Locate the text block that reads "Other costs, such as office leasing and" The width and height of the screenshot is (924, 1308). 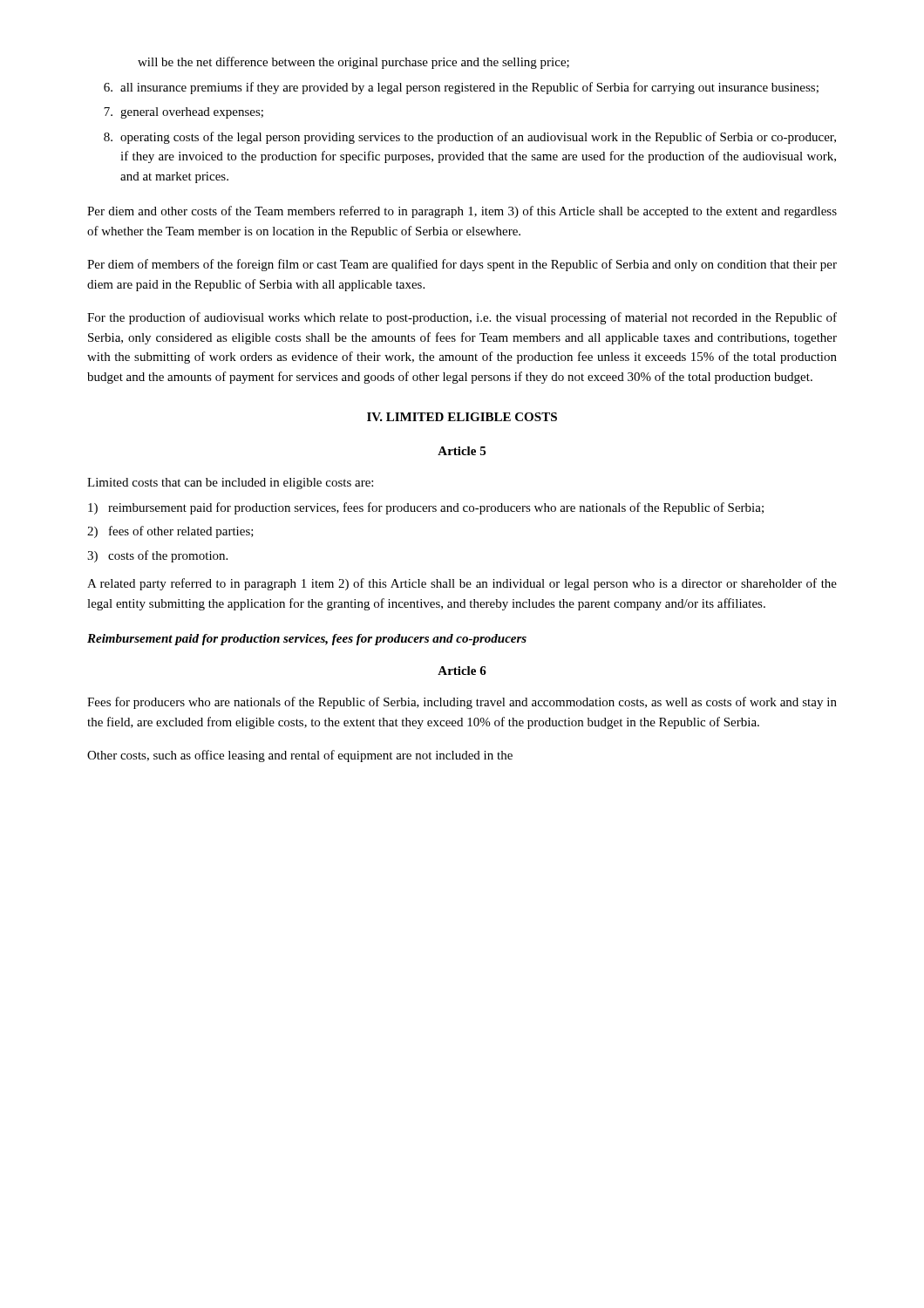pos(462,755)
